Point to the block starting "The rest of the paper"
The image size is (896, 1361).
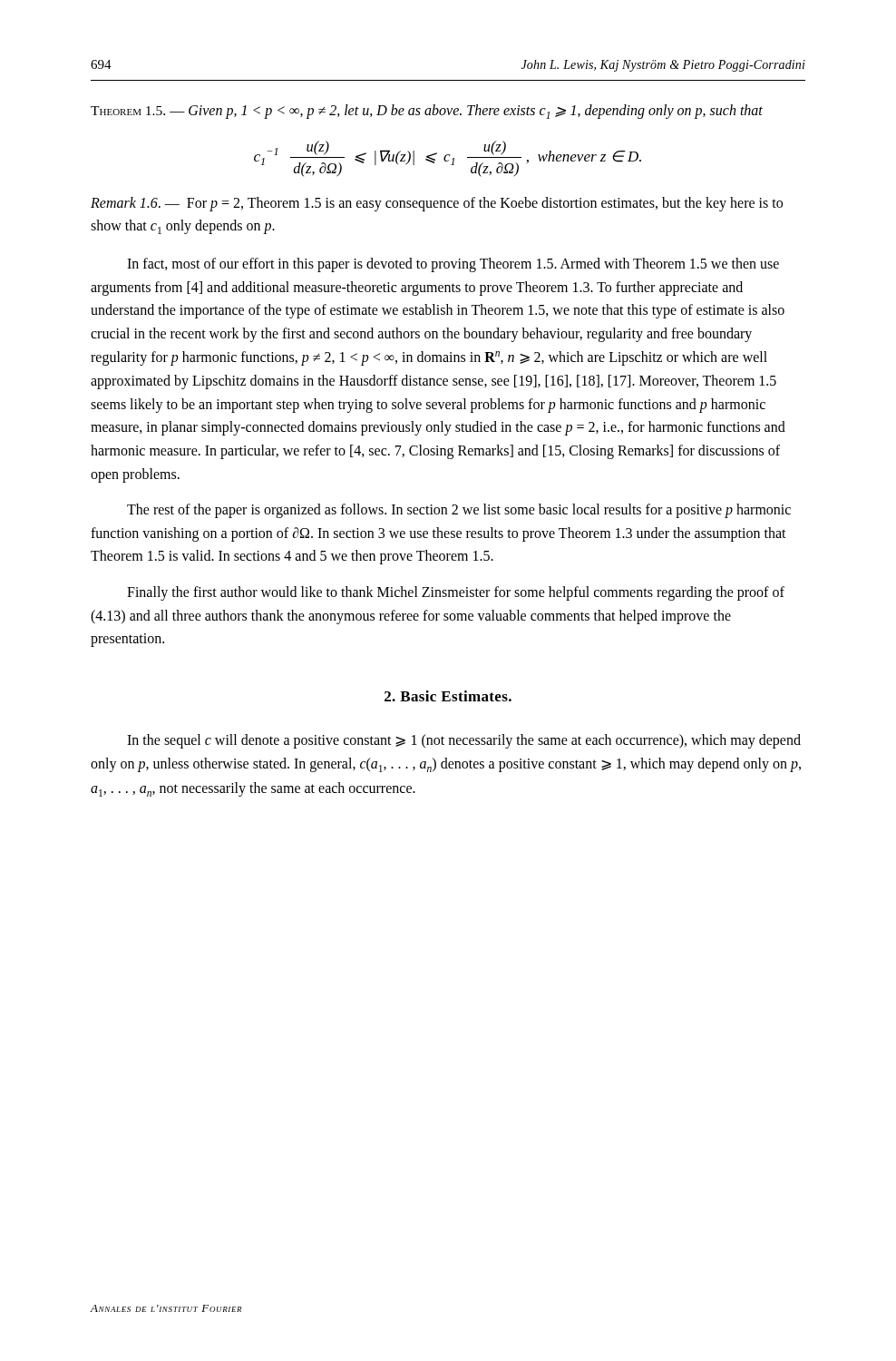point(441,533)
